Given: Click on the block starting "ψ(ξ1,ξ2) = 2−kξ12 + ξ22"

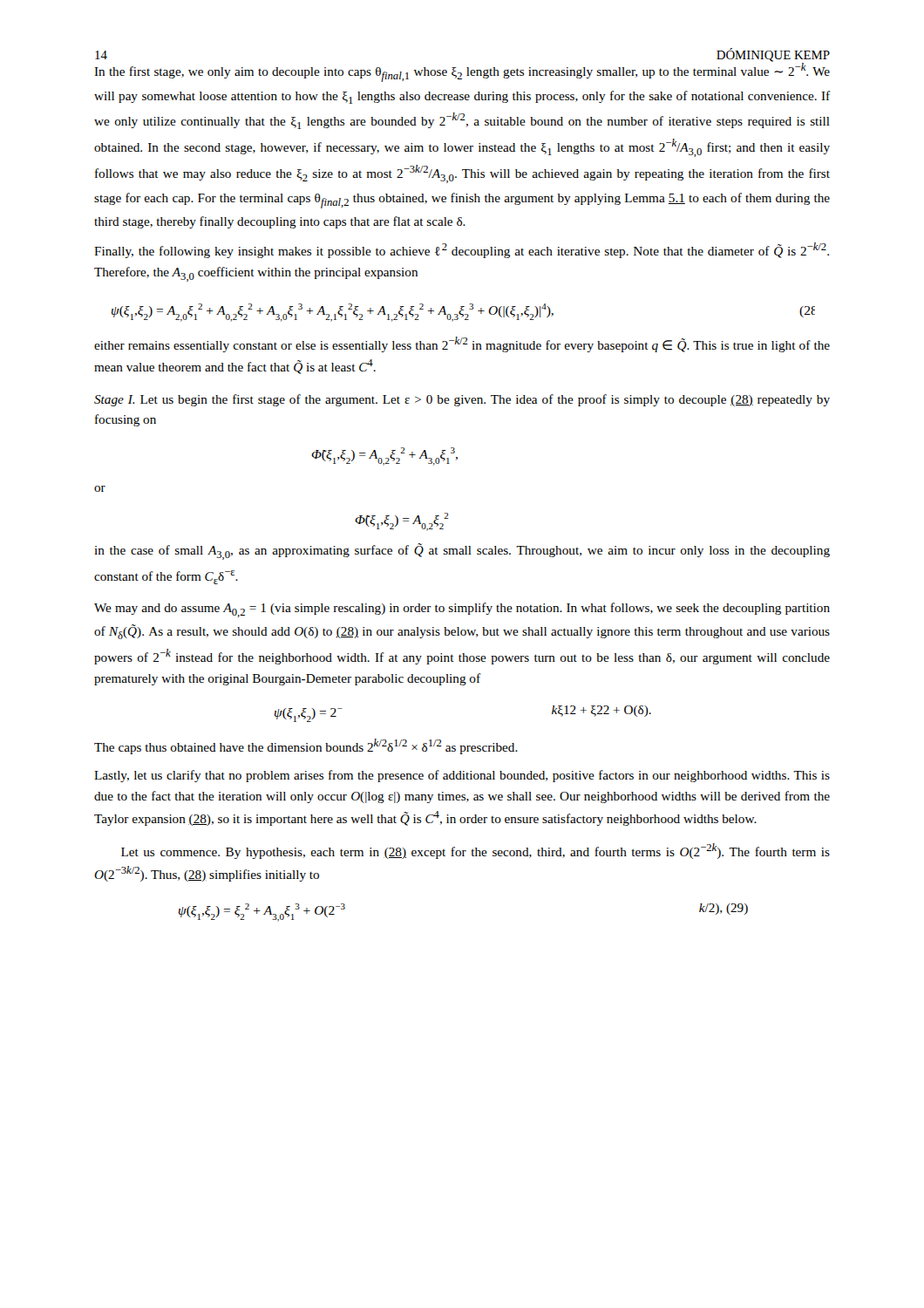Looking at the screenshot, I should 308,716.
